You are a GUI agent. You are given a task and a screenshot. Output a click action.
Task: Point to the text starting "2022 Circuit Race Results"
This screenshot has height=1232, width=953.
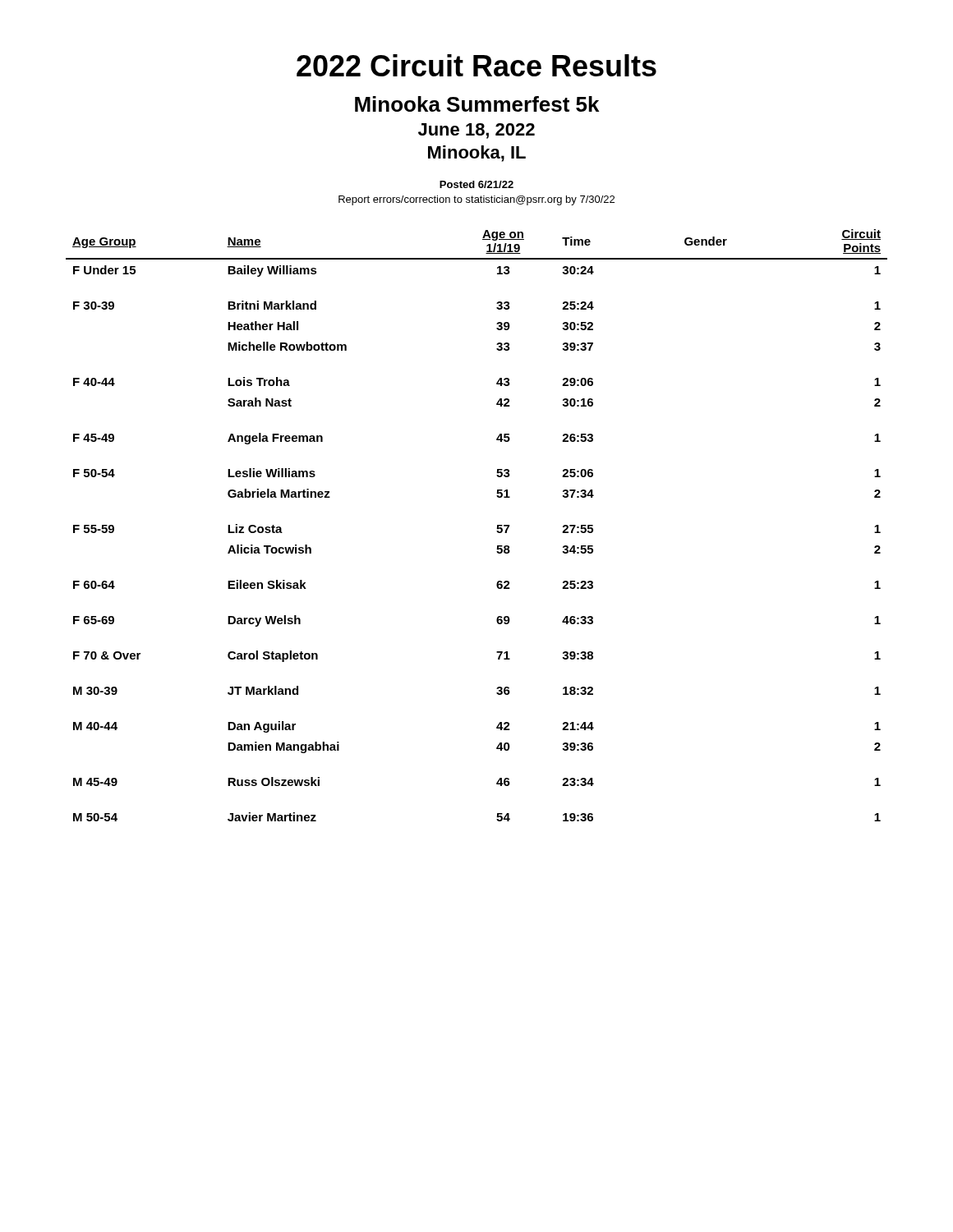476,67
